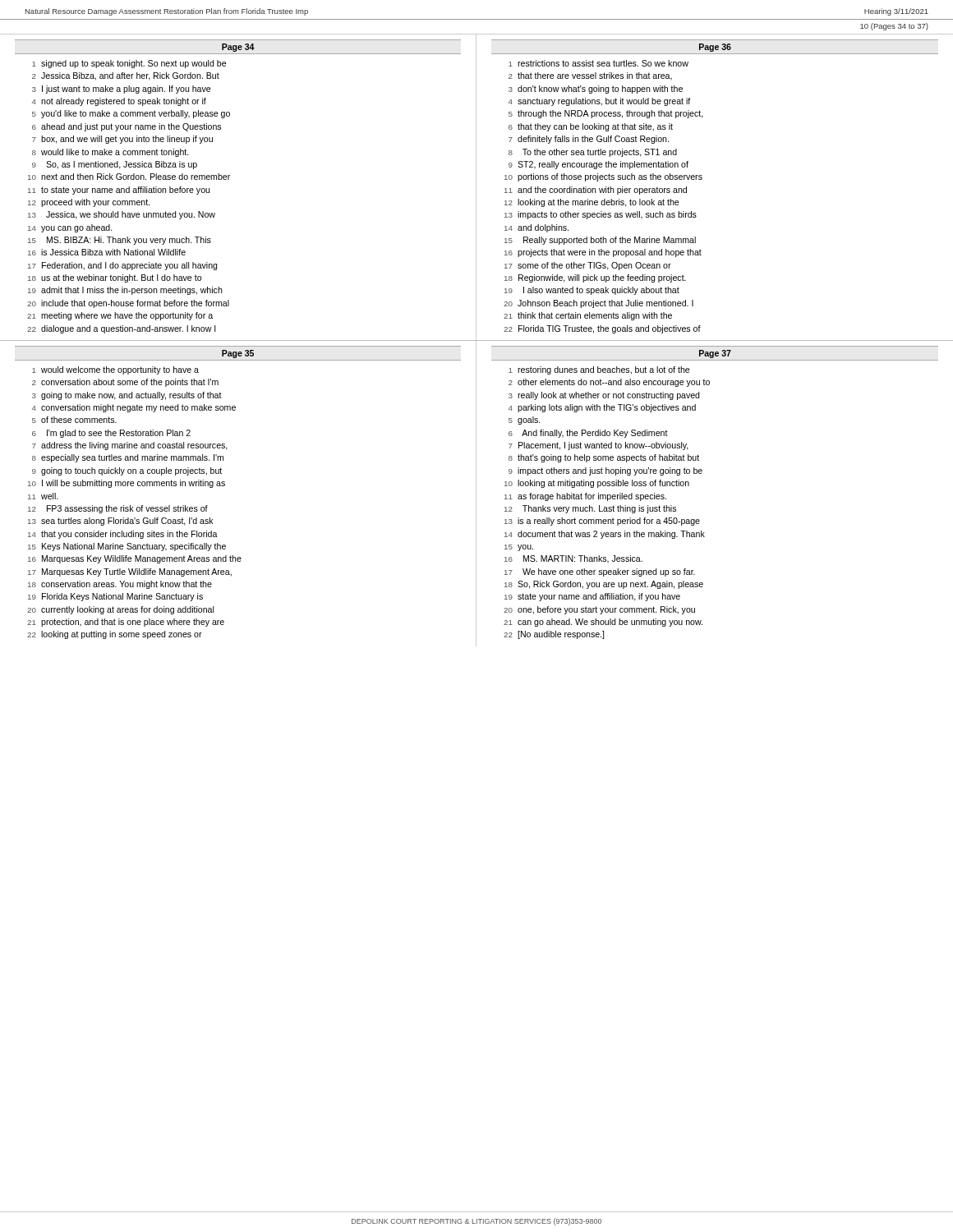The width and height of the screenshot is (953, 1232).
Task: Locate the passage starting "22[No audible response.]"
Action: click(x=554, y=635)
